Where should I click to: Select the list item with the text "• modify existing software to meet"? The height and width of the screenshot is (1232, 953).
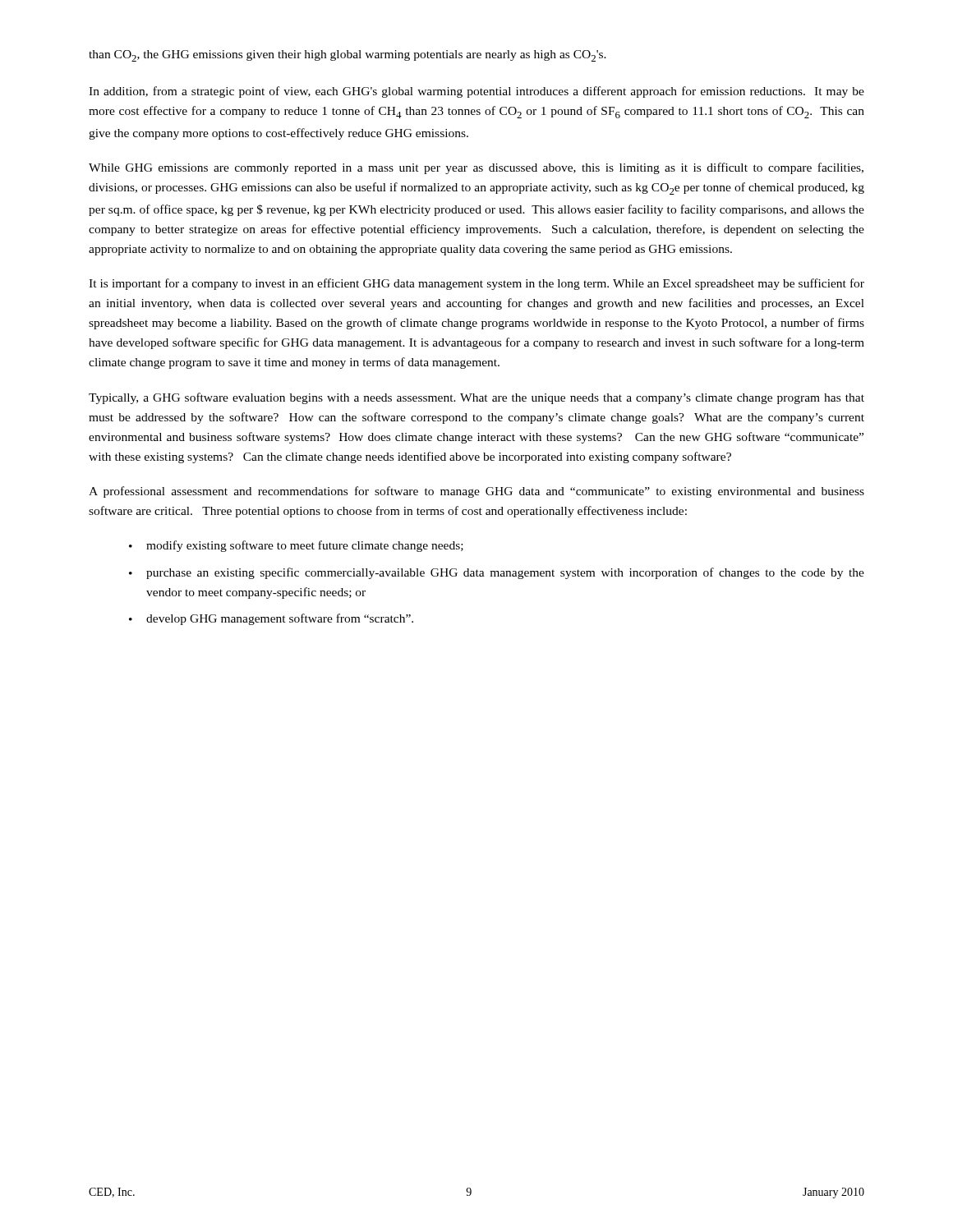296,546
